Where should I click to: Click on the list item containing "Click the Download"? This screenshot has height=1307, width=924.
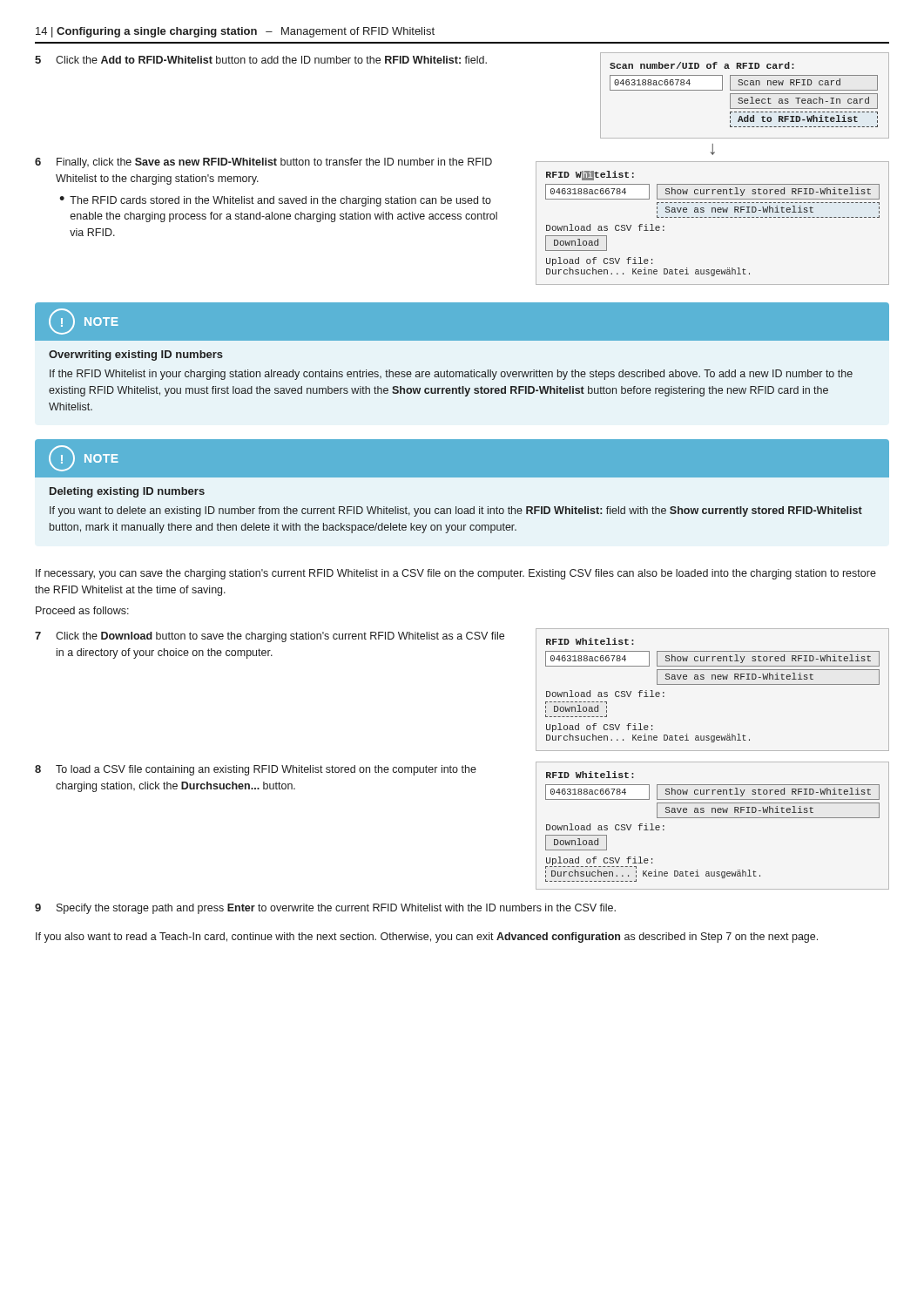coord(280,644)
